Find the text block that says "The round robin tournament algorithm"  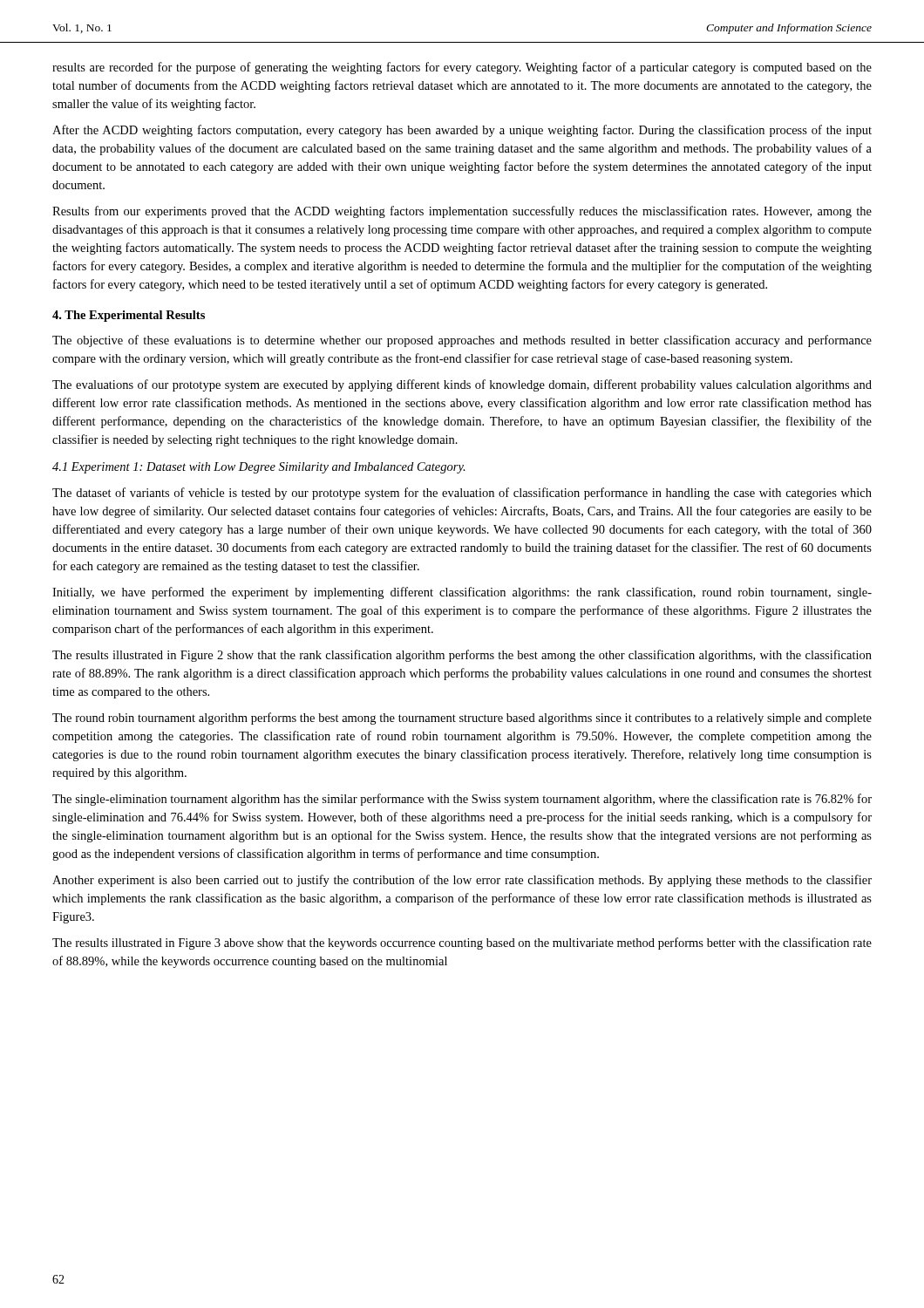point(462,746)
